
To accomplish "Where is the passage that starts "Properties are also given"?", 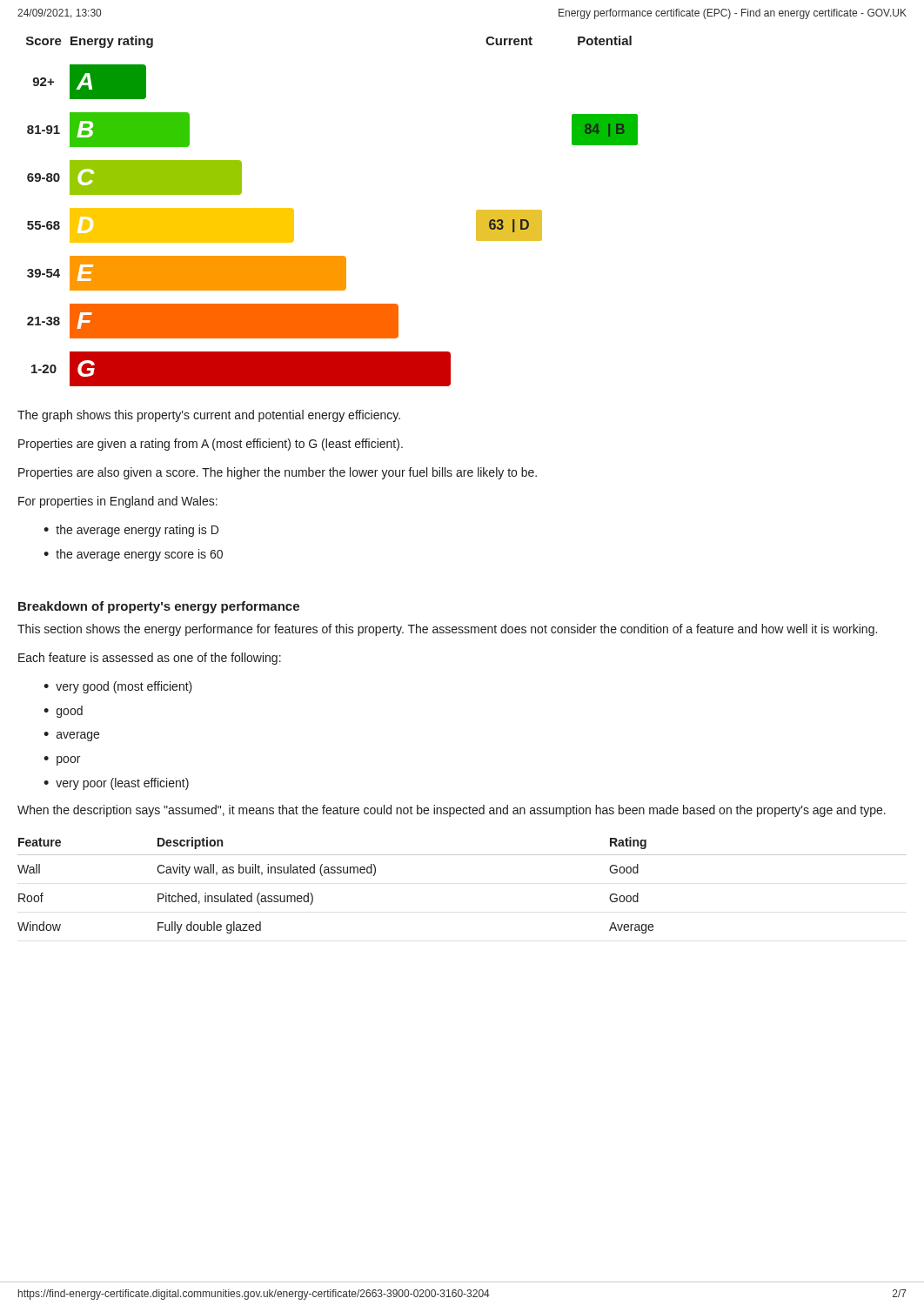I will pyautogui.click(x=278, y=472).
